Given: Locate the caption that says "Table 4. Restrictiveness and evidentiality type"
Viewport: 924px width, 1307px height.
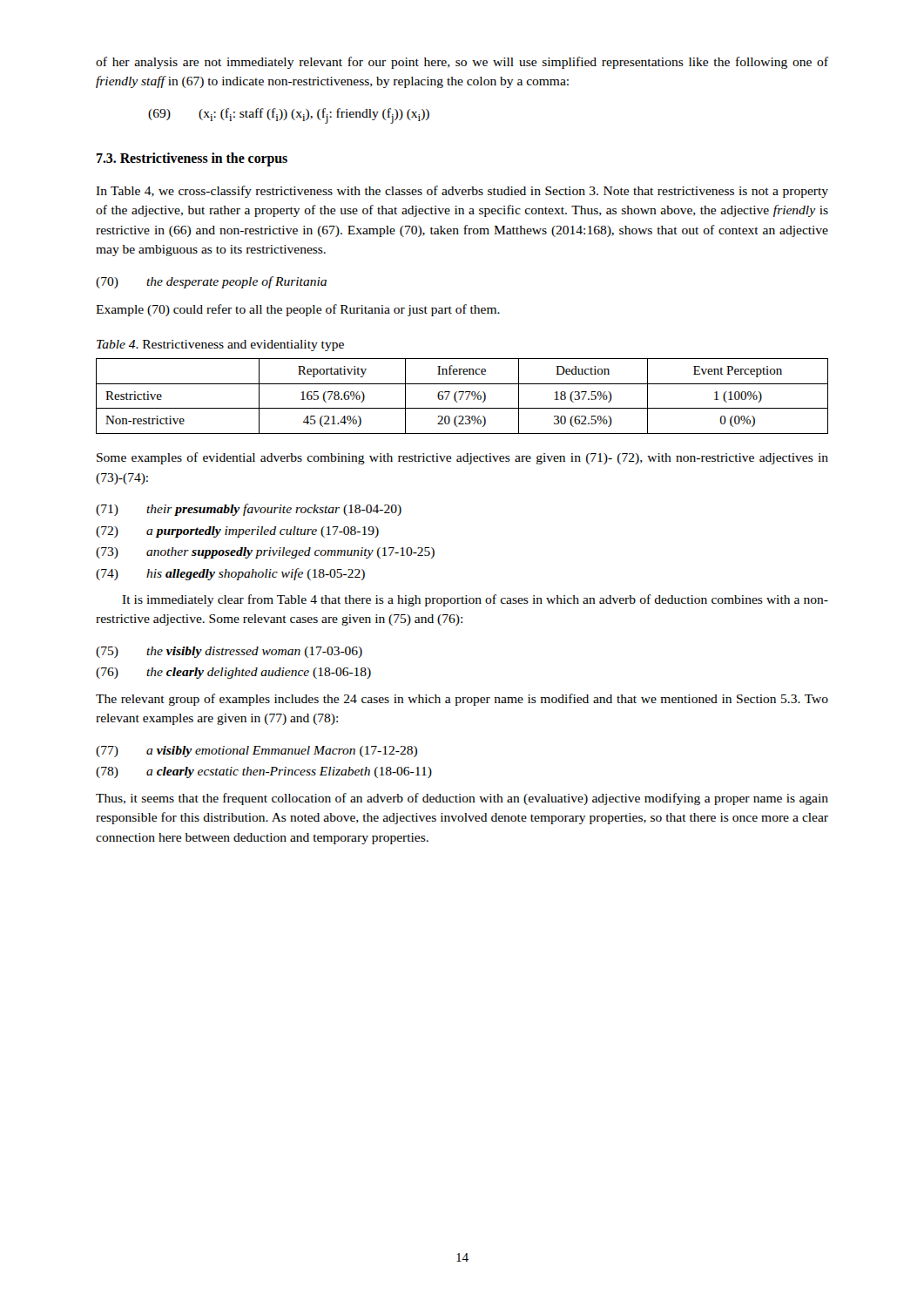Looking at the screenshot, I should (220, 344).
